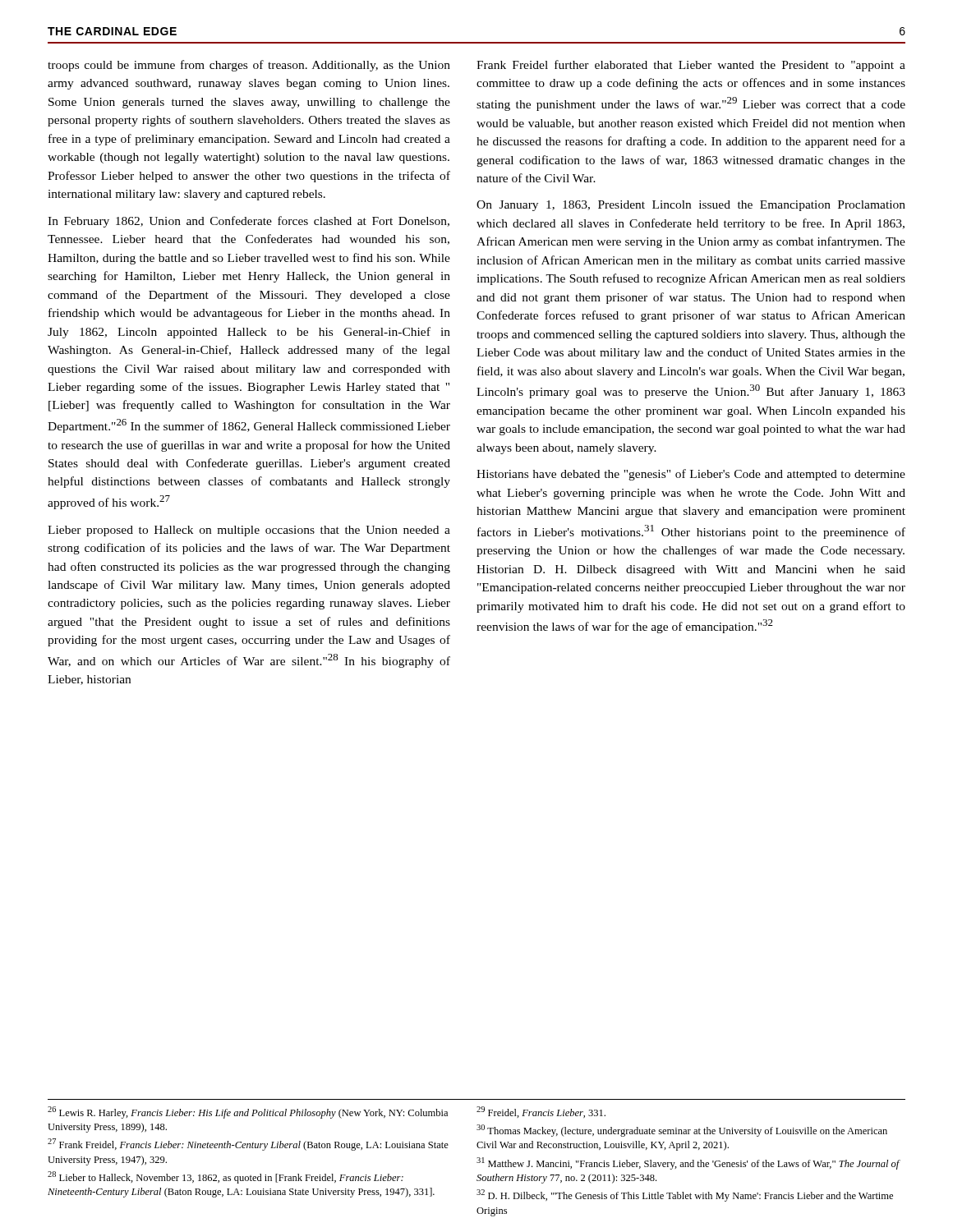Screen dimensions: 1232x953
Task: Point to the block beginning "Lieber proposed to Halleck on"
Action: click(249, 605)
